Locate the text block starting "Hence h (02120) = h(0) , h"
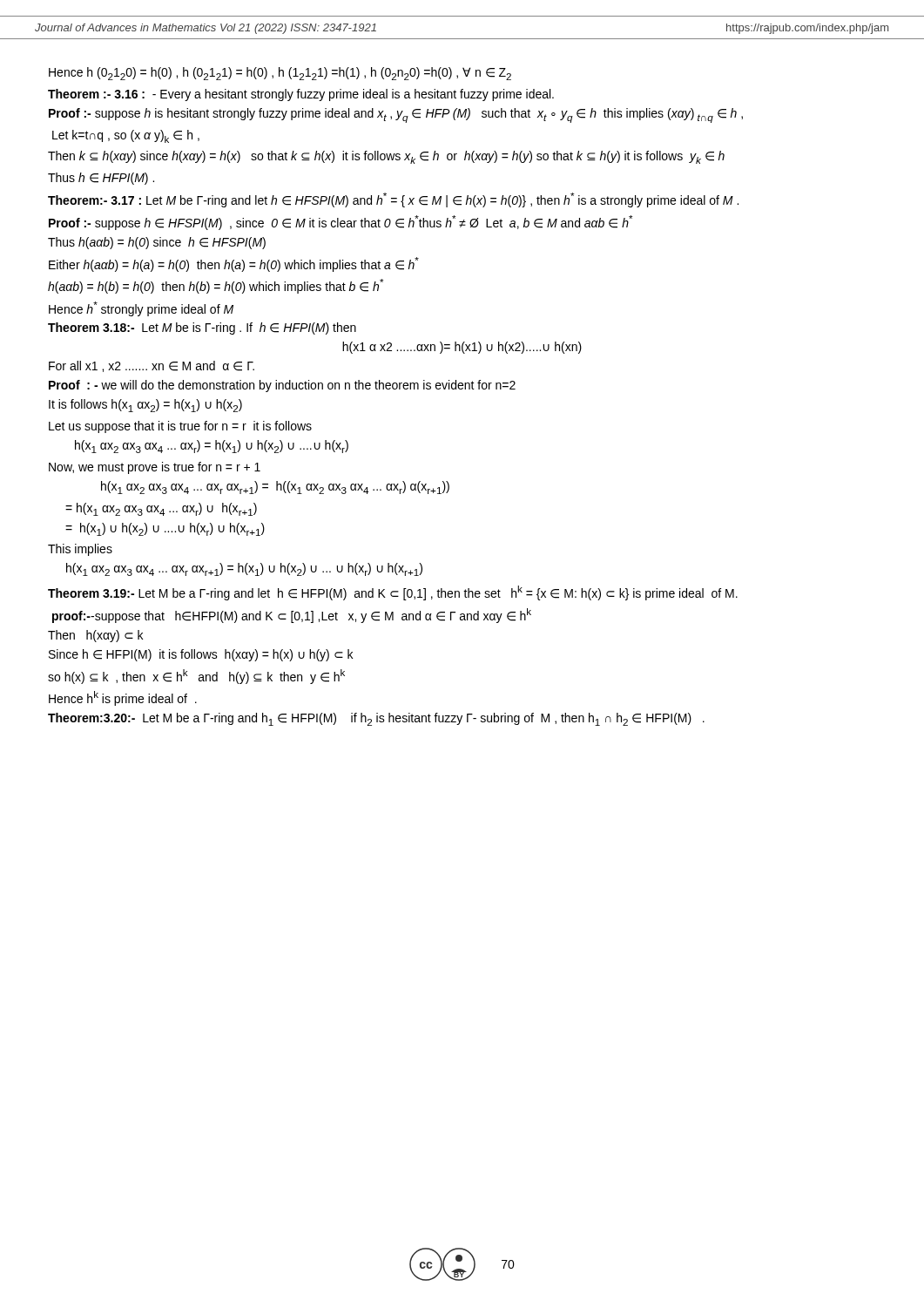The height and width of the screenshot is (1307, 924). click(x=280, y=74)
